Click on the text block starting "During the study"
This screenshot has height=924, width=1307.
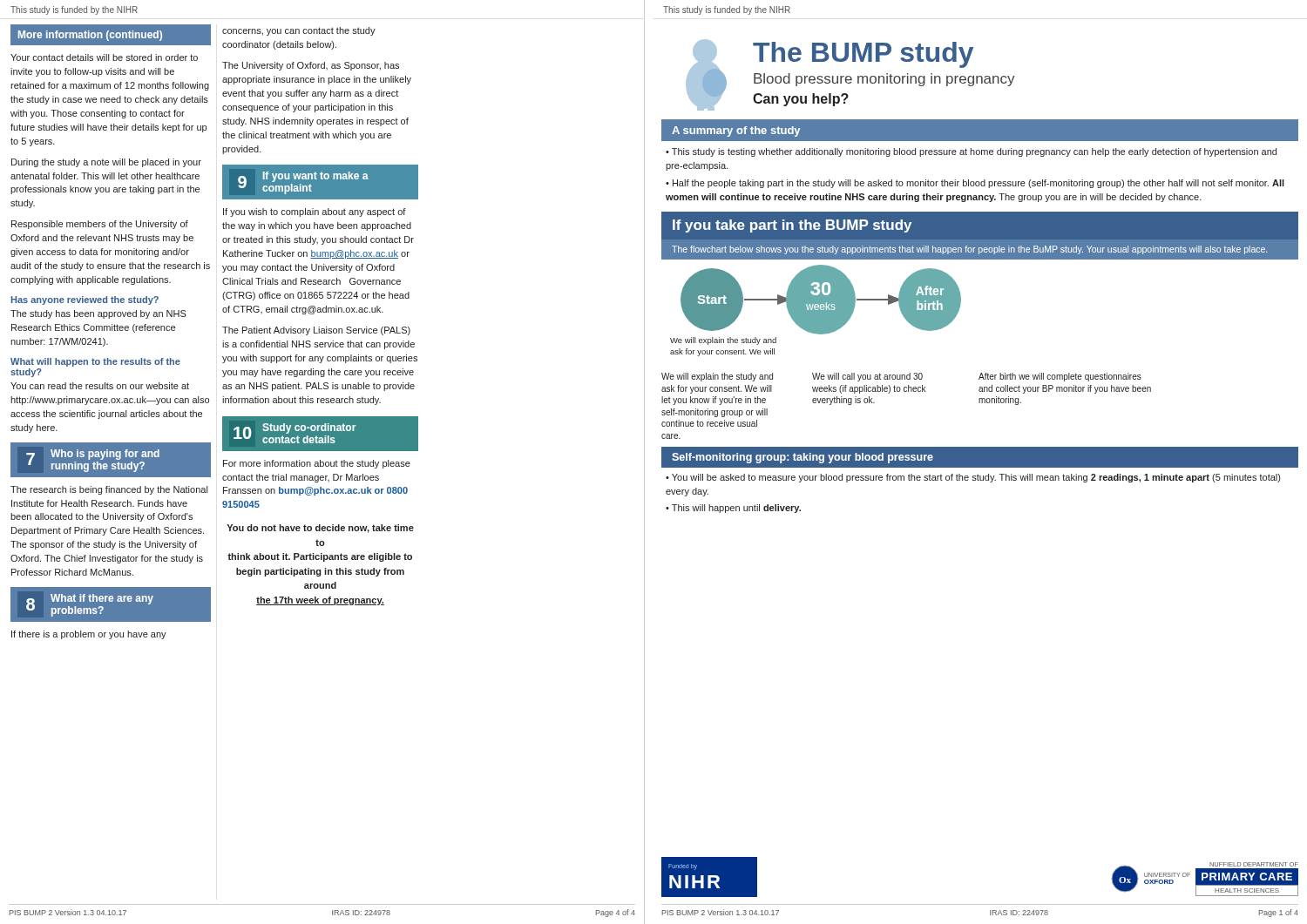tap(106, 182)
